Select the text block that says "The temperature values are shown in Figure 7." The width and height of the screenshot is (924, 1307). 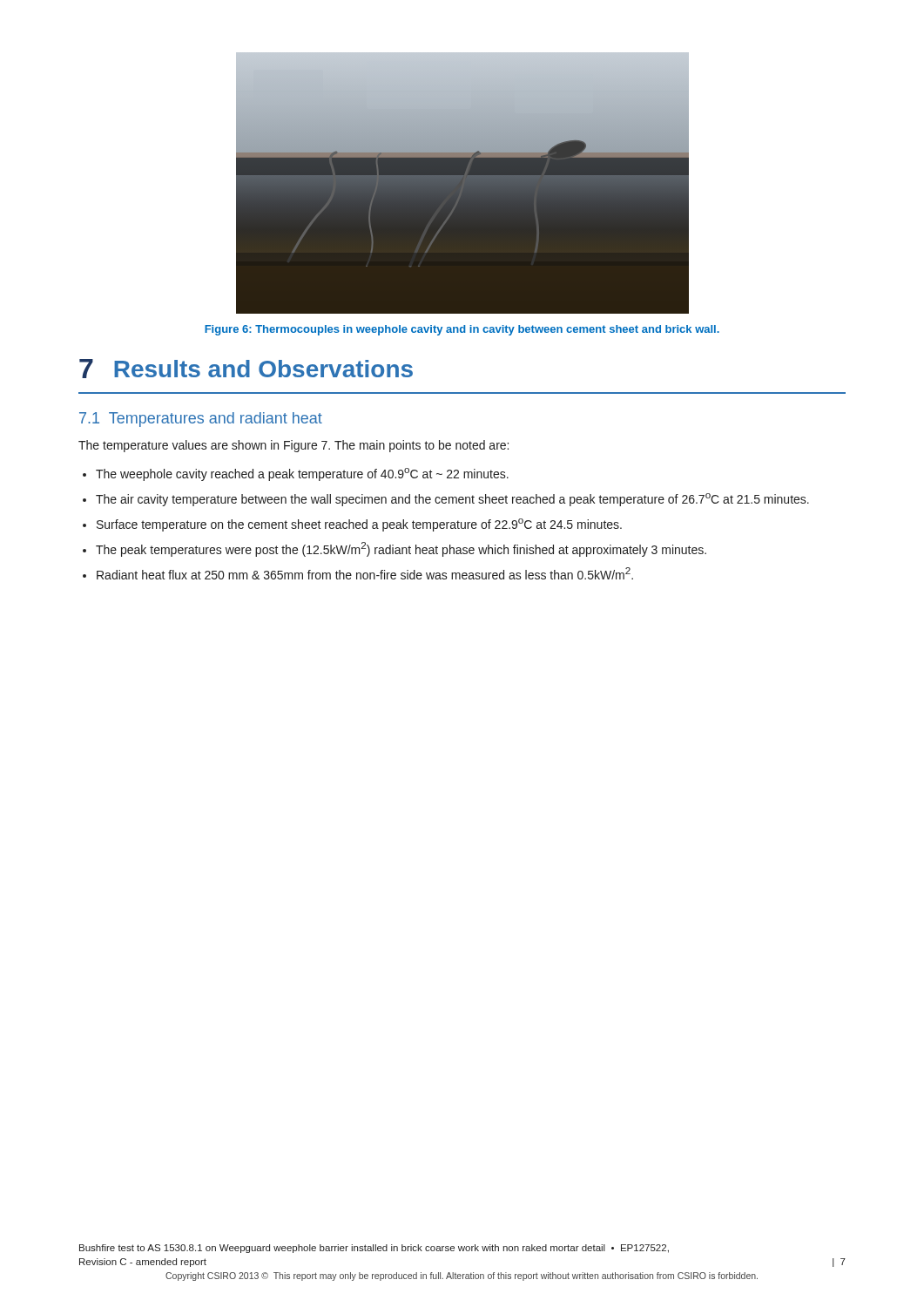(294, 445)
